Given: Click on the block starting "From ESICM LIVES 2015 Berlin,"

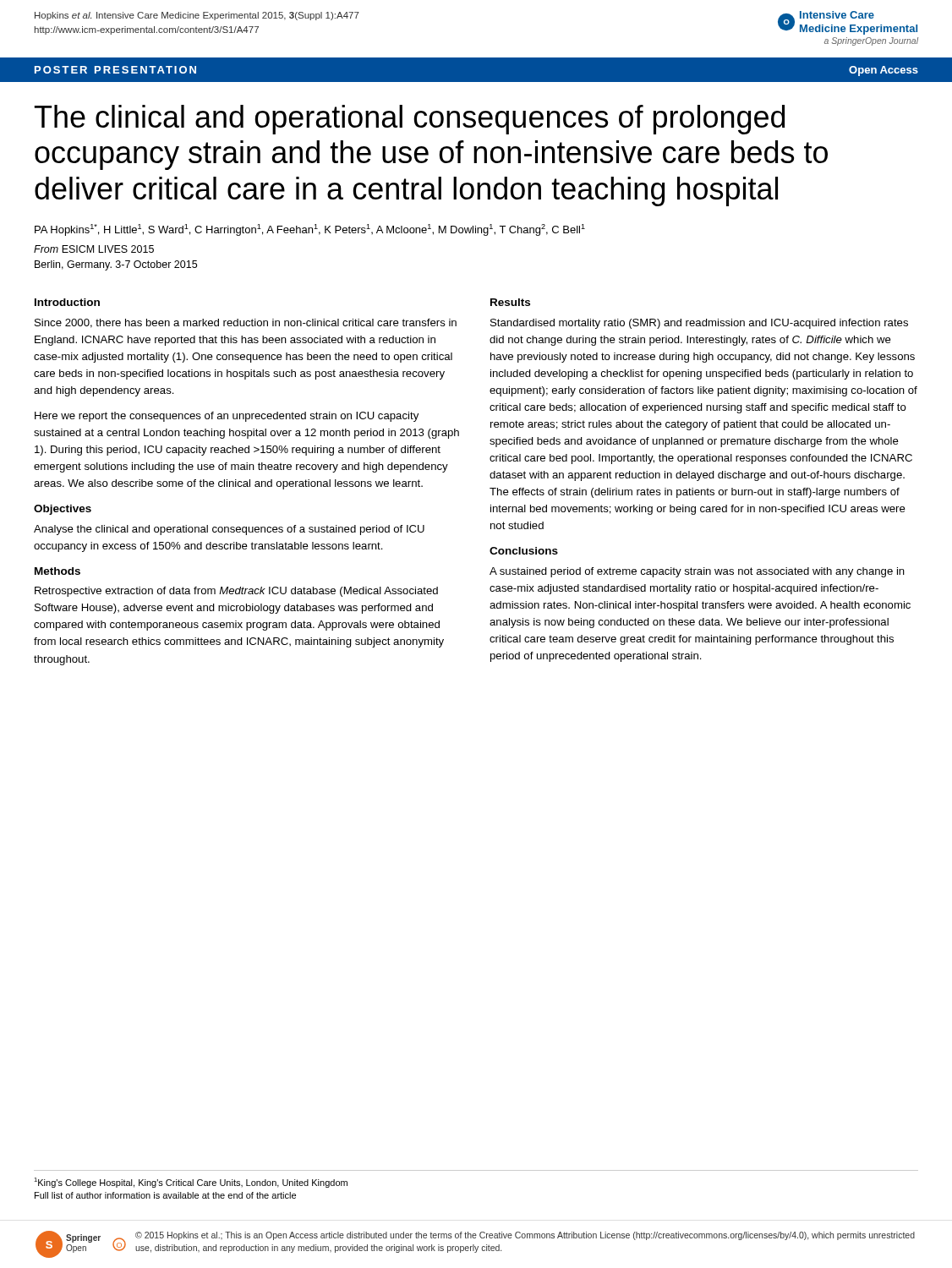Looking at the screenshot, I should [116, 257].
